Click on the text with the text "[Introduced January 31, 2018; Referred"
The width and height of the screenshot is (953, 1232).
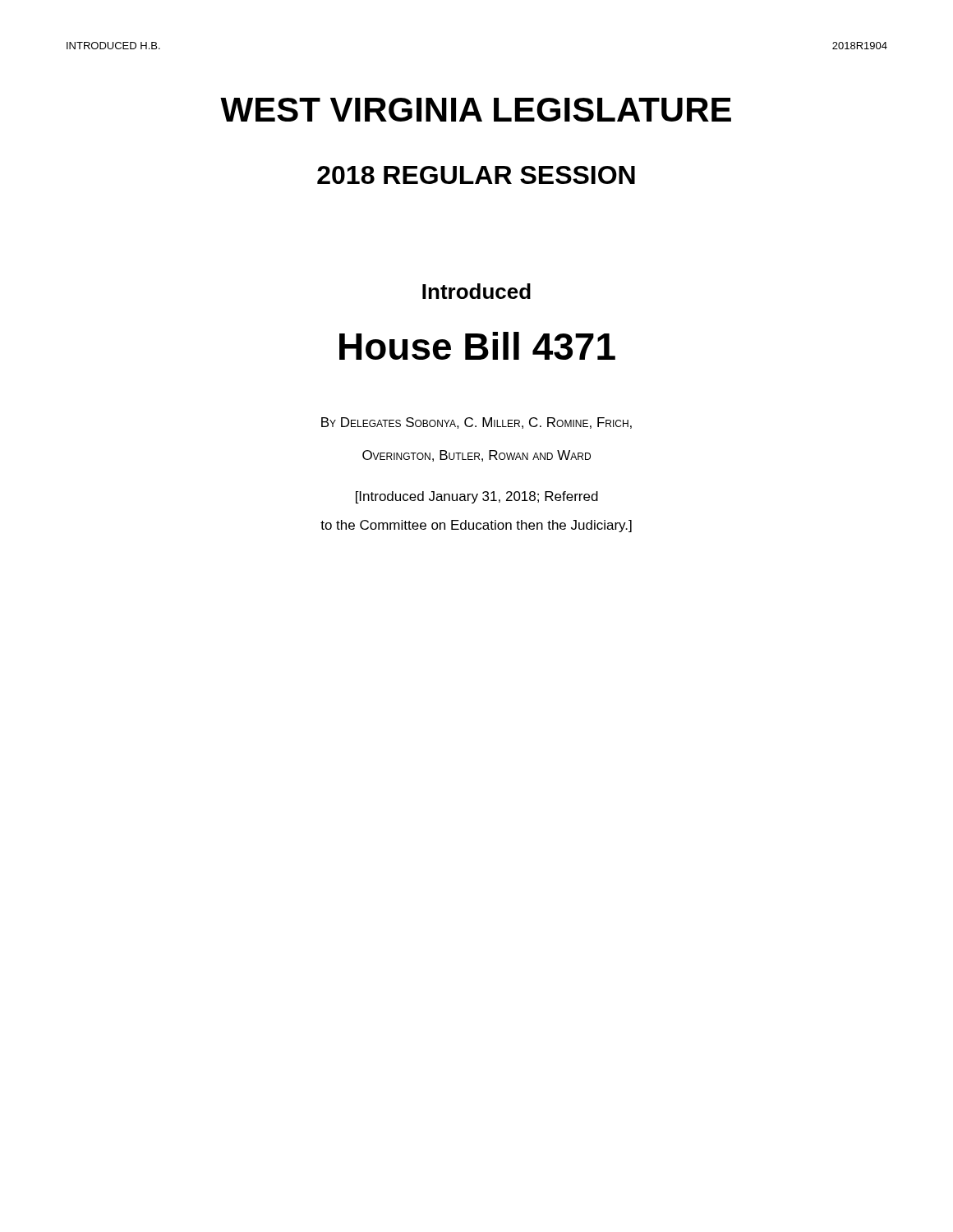(x=476, y=496)
